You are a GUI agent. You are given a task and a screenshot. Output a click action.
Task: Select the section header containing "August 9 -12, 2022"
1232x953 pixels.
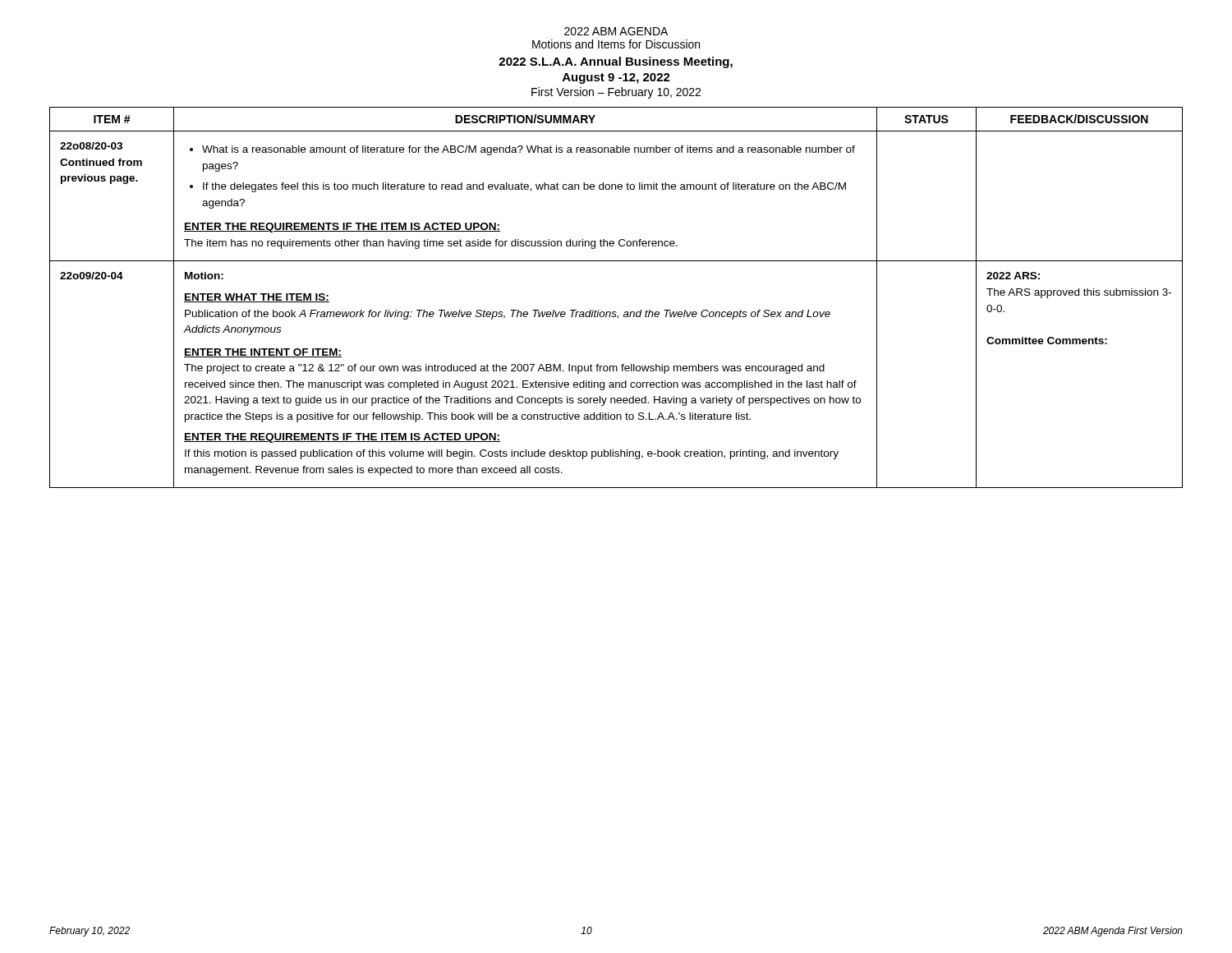(616, 77)
